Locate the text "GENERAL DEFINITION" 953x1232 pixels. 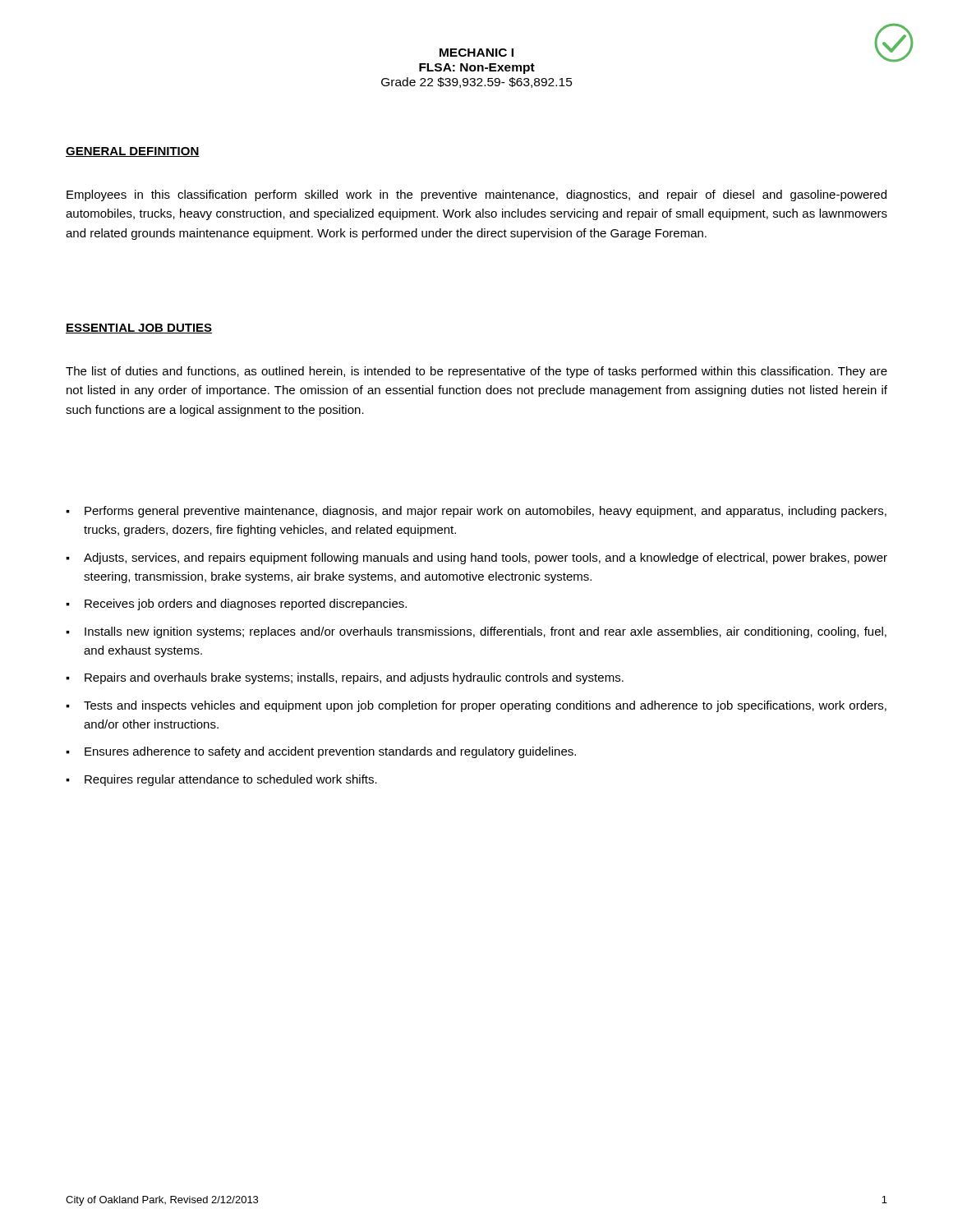[132, 151]
